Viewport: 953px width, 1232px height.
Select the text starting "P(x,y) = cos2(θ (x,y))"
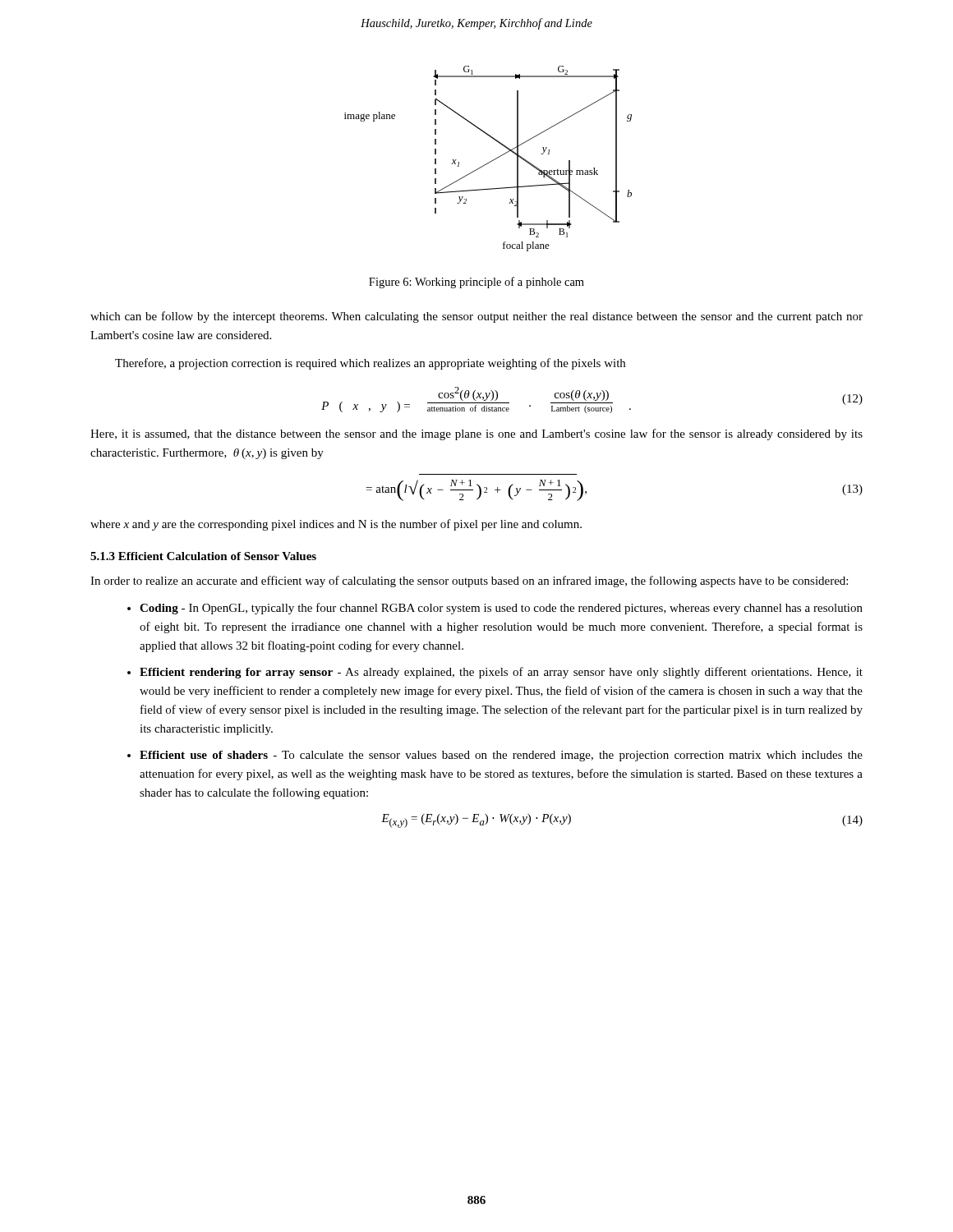[x=592, y=399]
